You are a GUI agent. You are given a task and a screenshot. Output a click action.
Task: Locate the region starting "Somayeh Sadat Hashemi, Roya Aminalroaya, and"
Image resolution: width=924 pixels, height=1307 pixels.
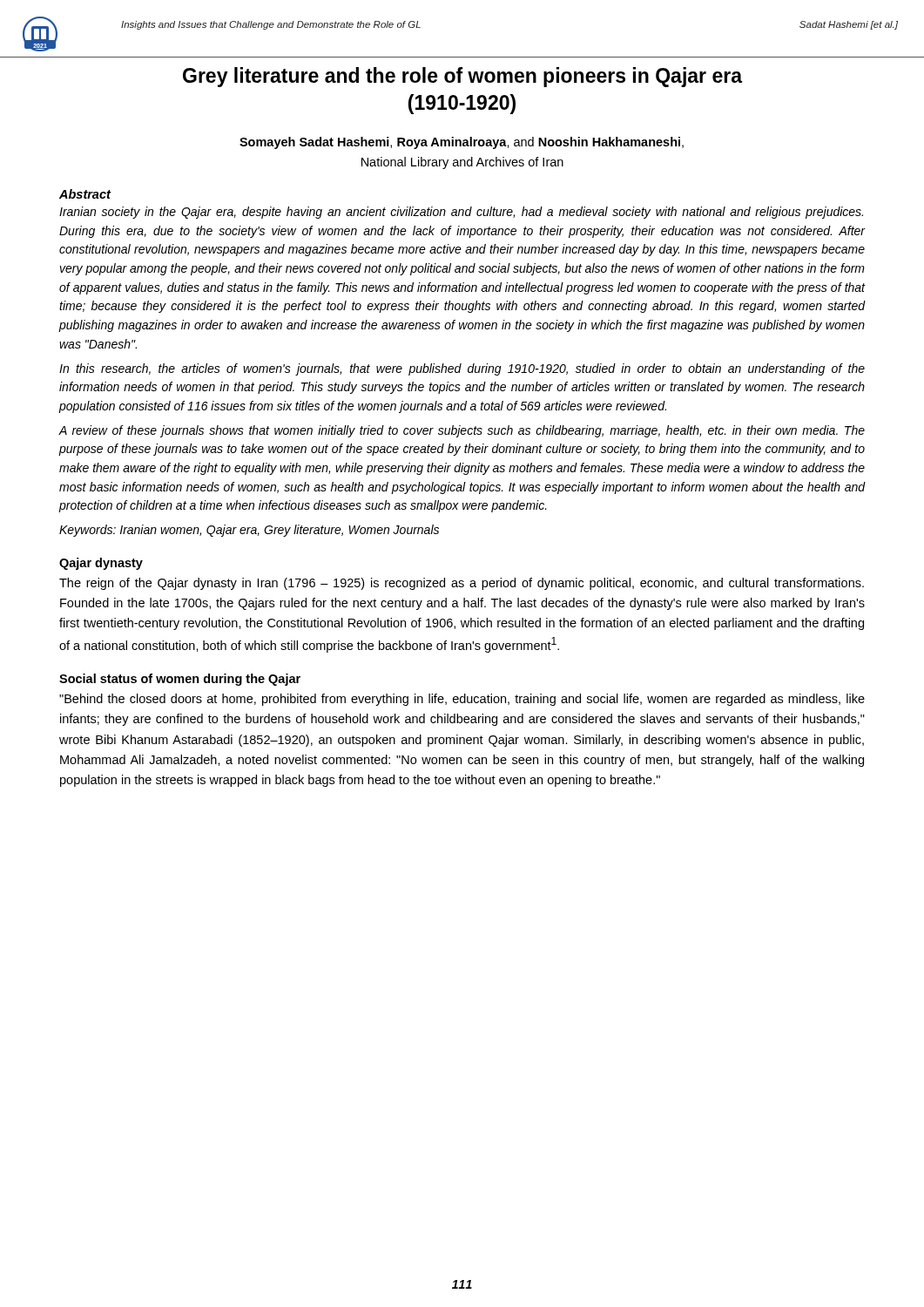click(x=462, y=152)
